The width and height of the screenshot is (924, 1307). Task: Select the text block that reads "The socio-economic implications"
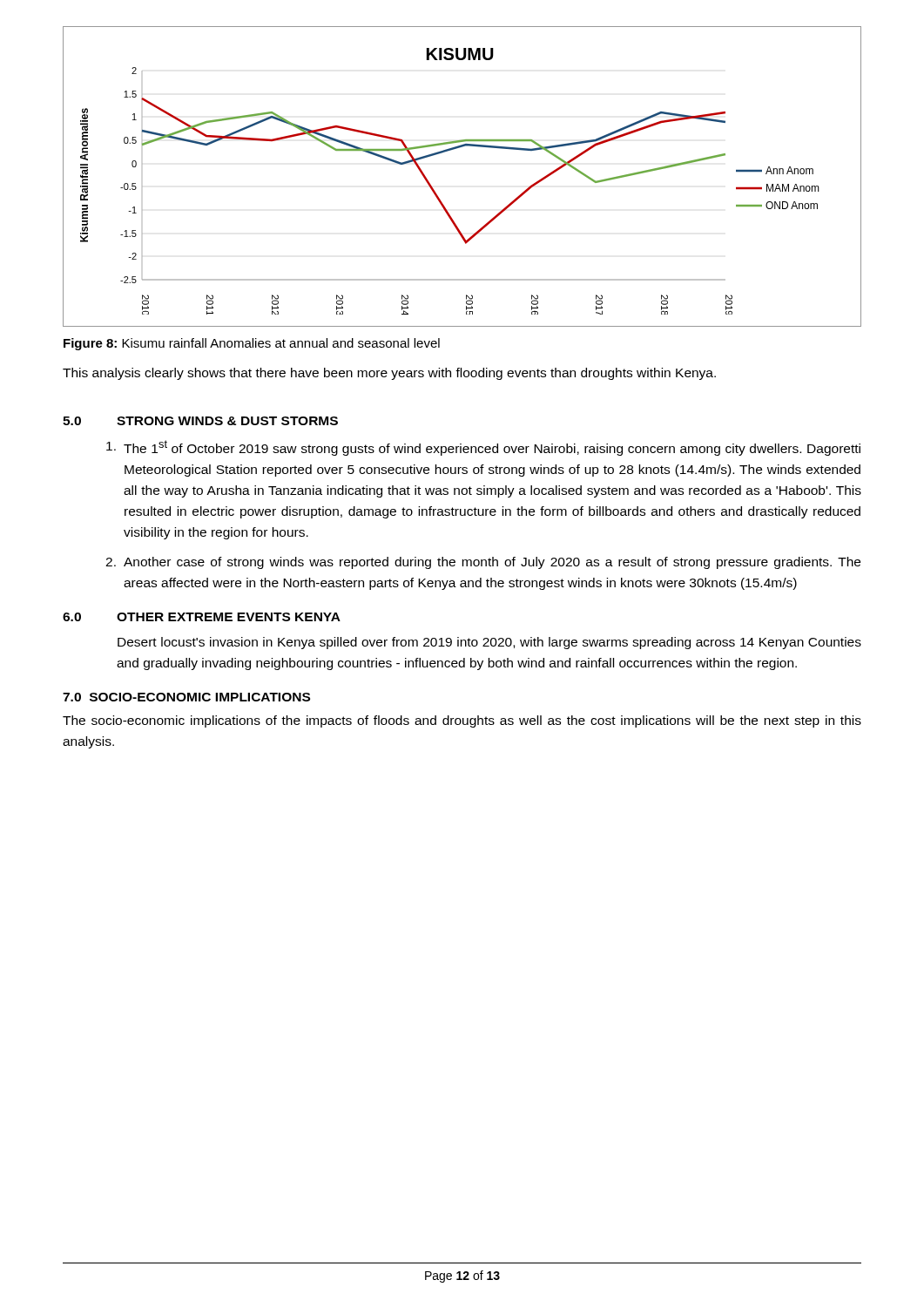pyautogui.click(x=462, y=731)
